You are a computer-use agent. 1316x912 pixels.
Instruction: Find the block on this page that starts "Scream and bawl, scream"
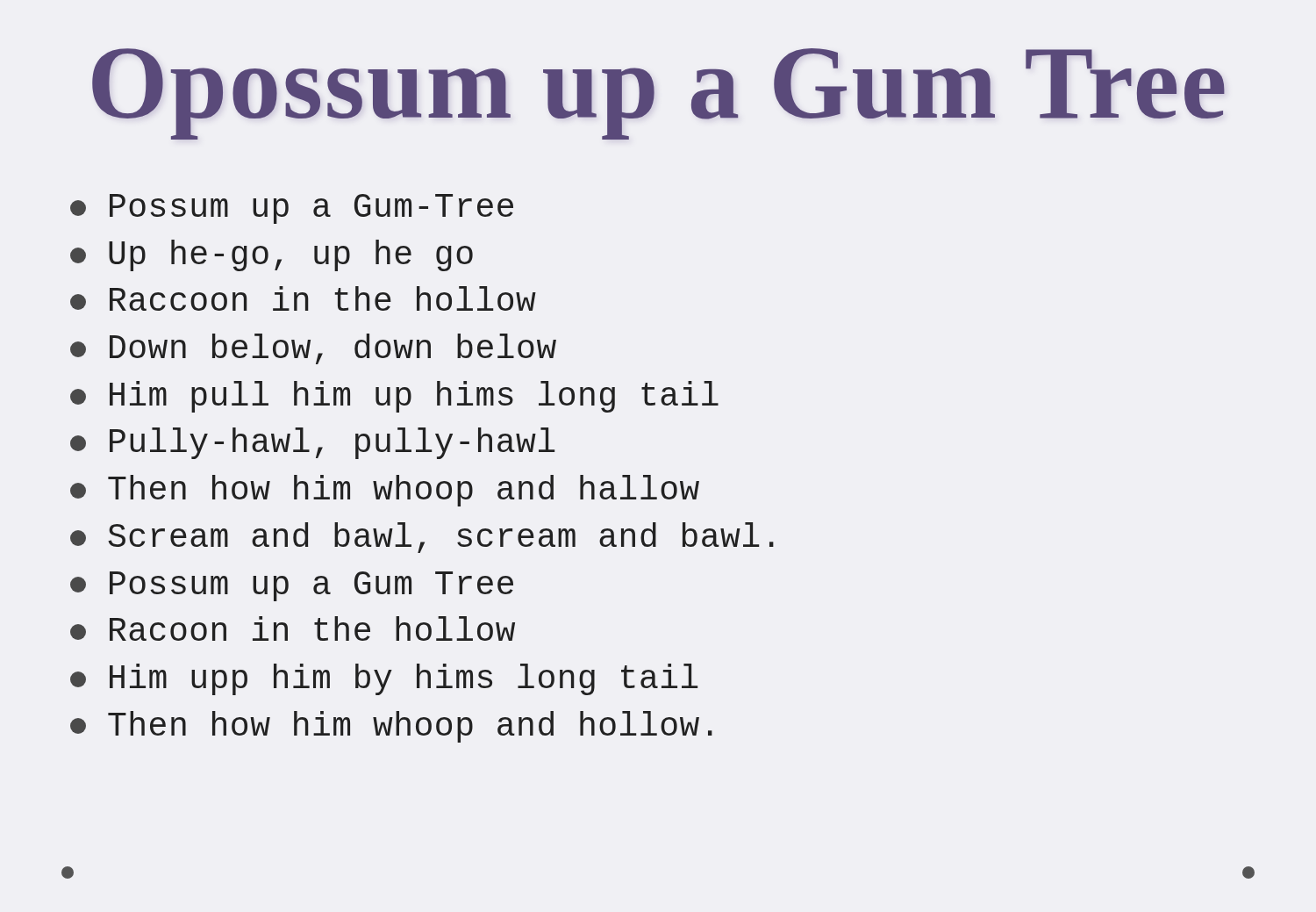(426, 538)
